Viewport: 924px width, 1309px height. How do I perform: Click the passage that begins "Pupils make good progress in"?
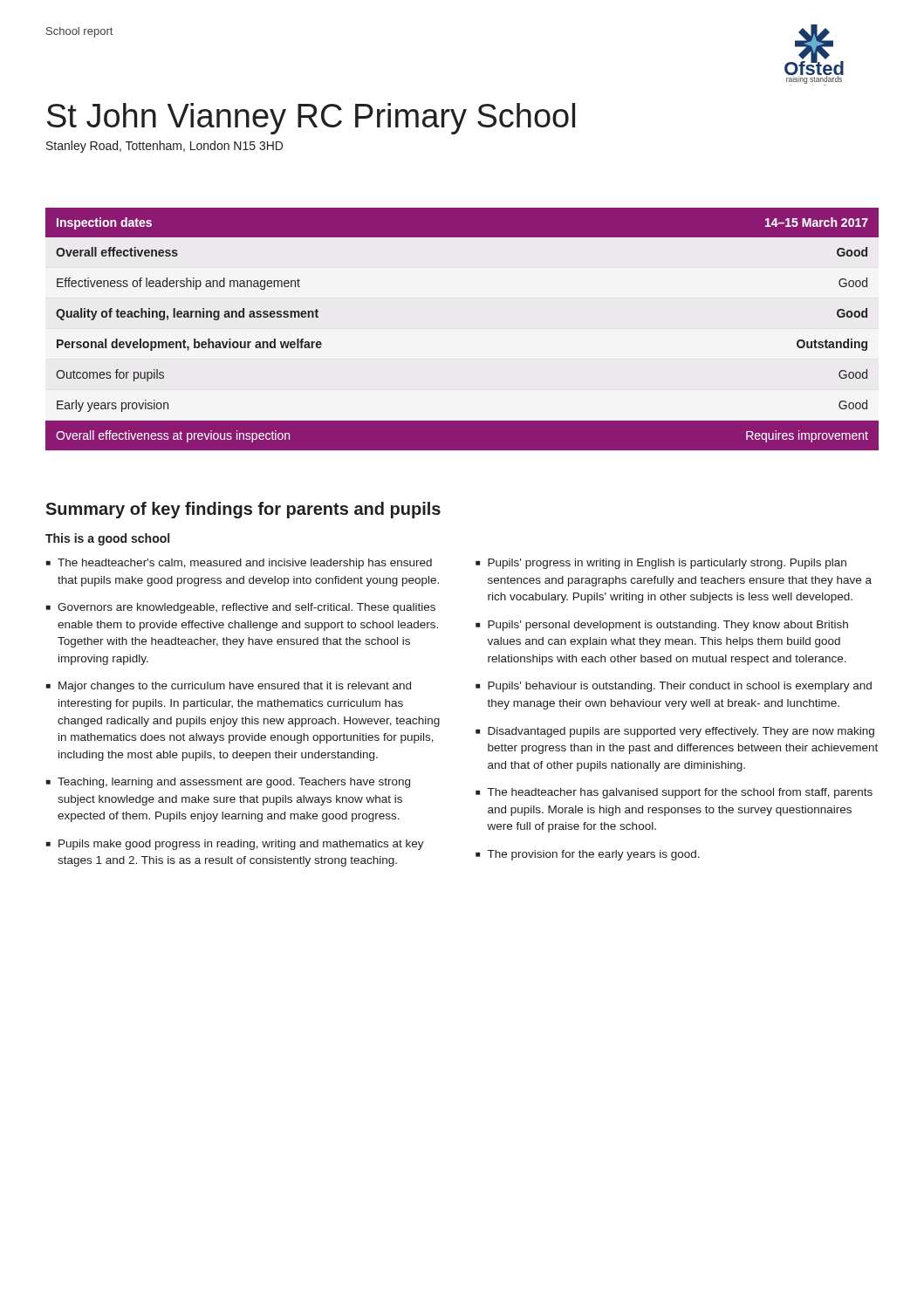click(241, 852)
